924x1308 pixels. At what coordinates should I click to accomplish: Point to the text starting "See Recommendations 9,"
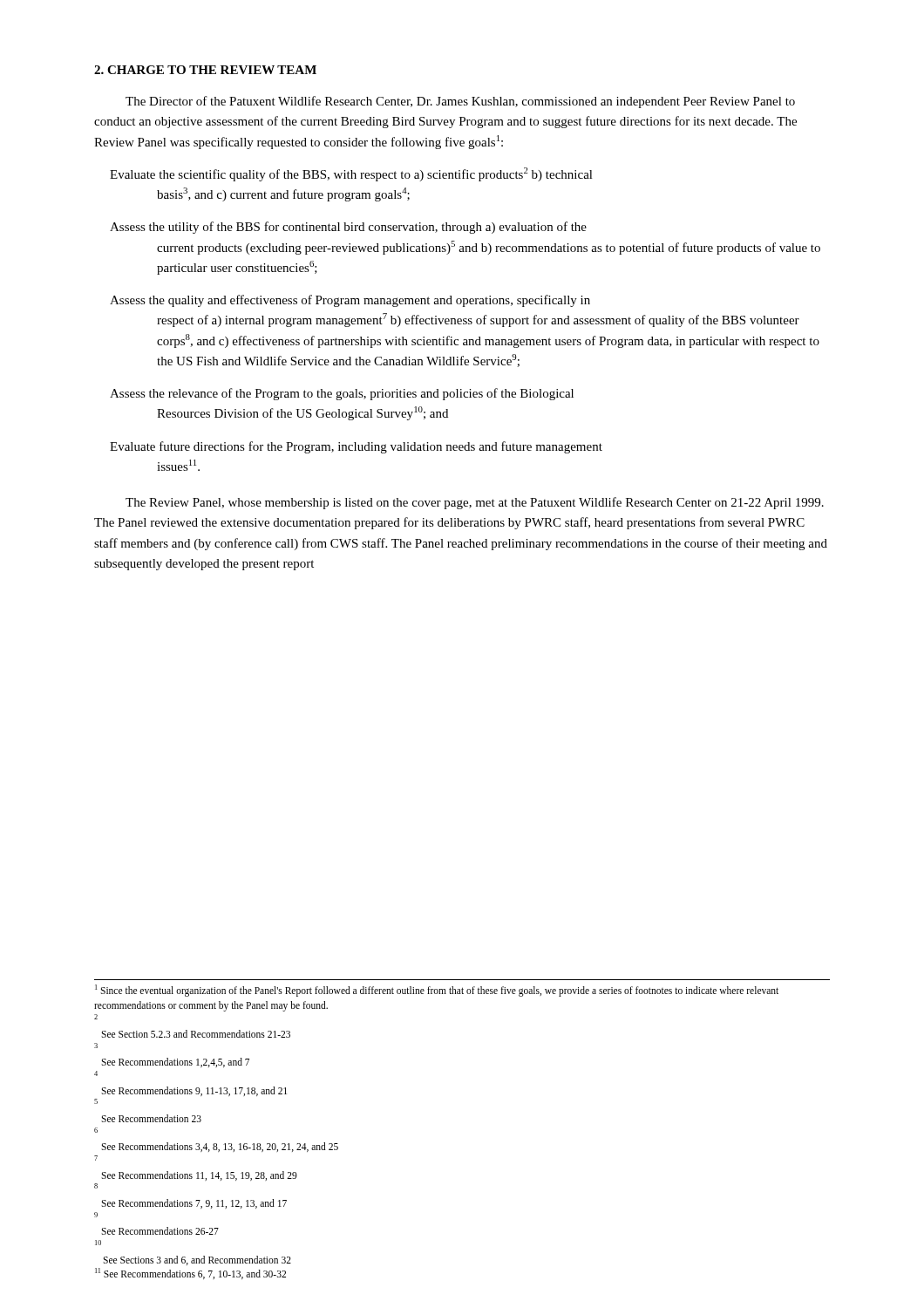coord(194,1090)
